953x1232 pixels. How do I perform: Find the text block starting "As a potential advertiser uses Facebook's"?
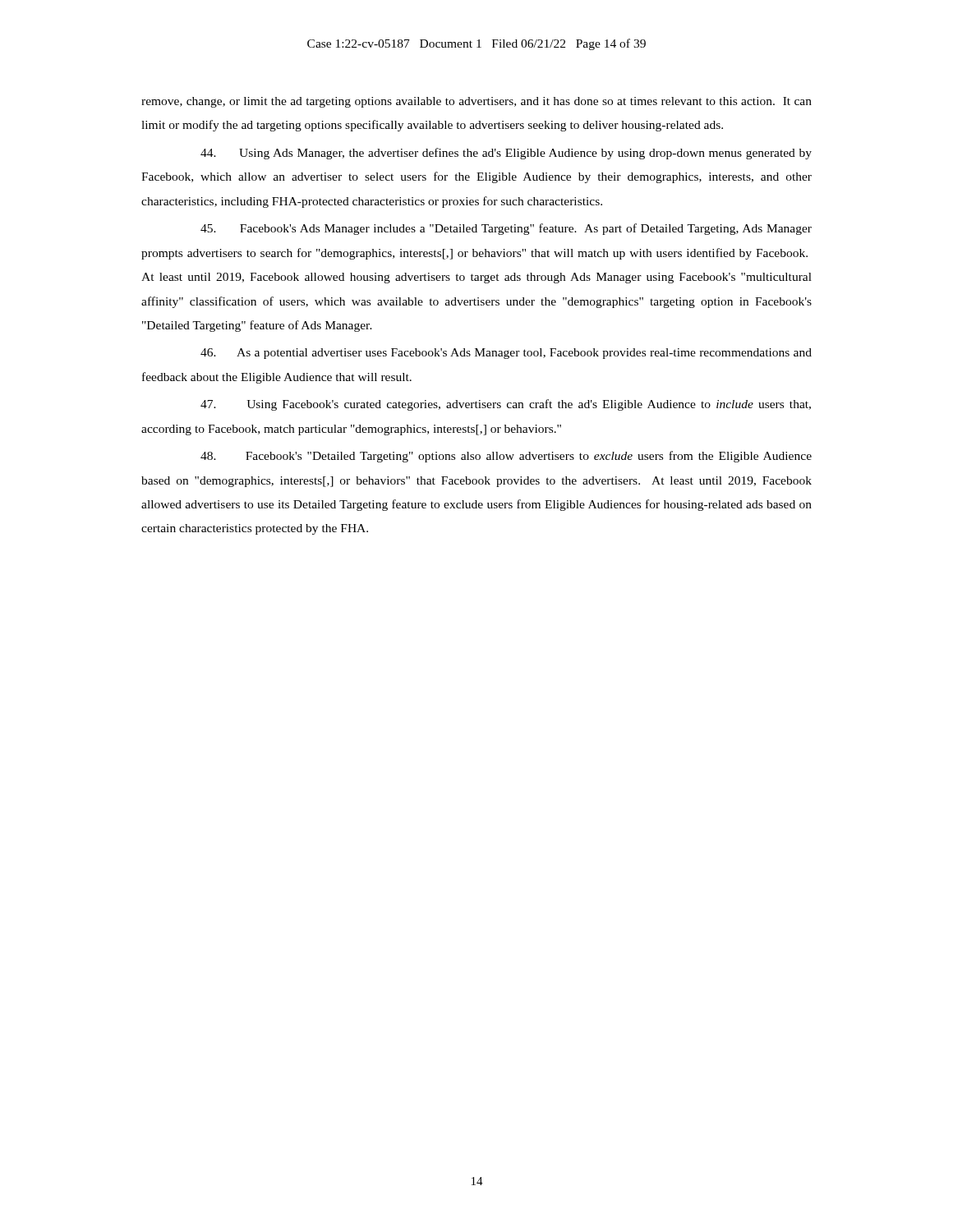[x=476, y=364]
